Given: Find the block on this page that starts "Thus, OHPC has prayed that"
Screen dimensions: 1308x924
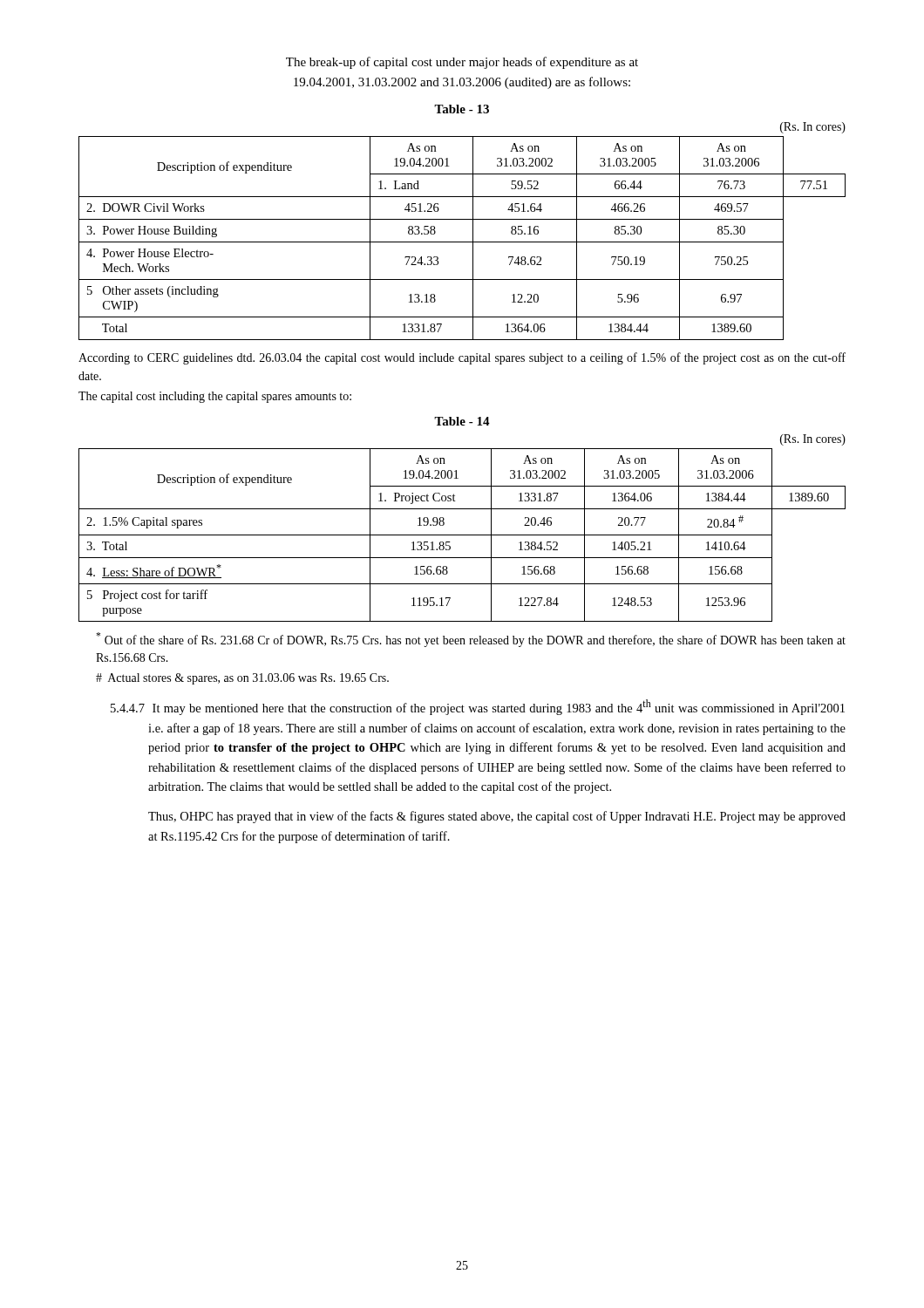Looking at the screenshot, I should tap(497, 826).
